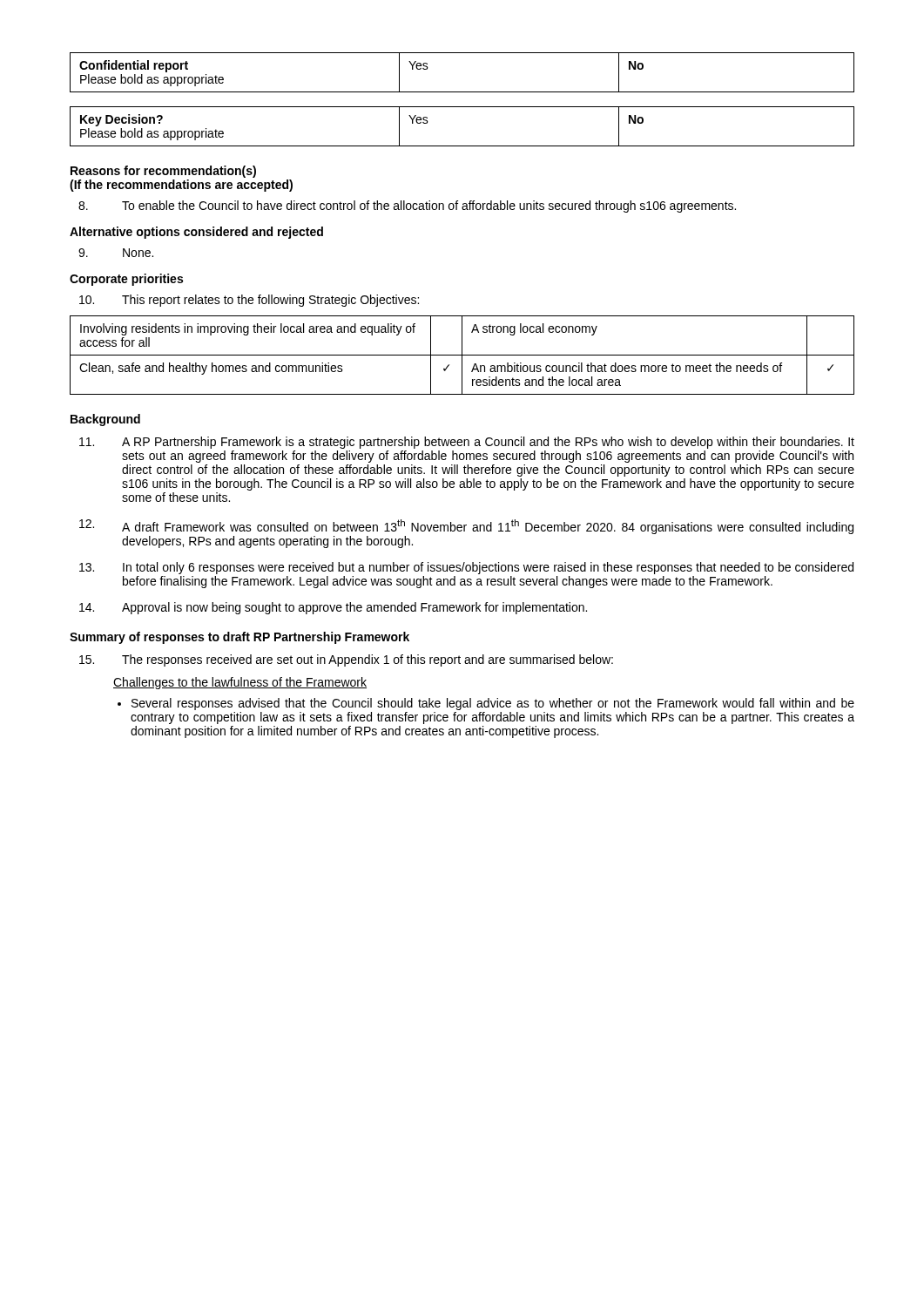Viewport: 924px width, 1307px height.
Task: Click on the table containing "An ambitious council"
Action: (462, 355)
